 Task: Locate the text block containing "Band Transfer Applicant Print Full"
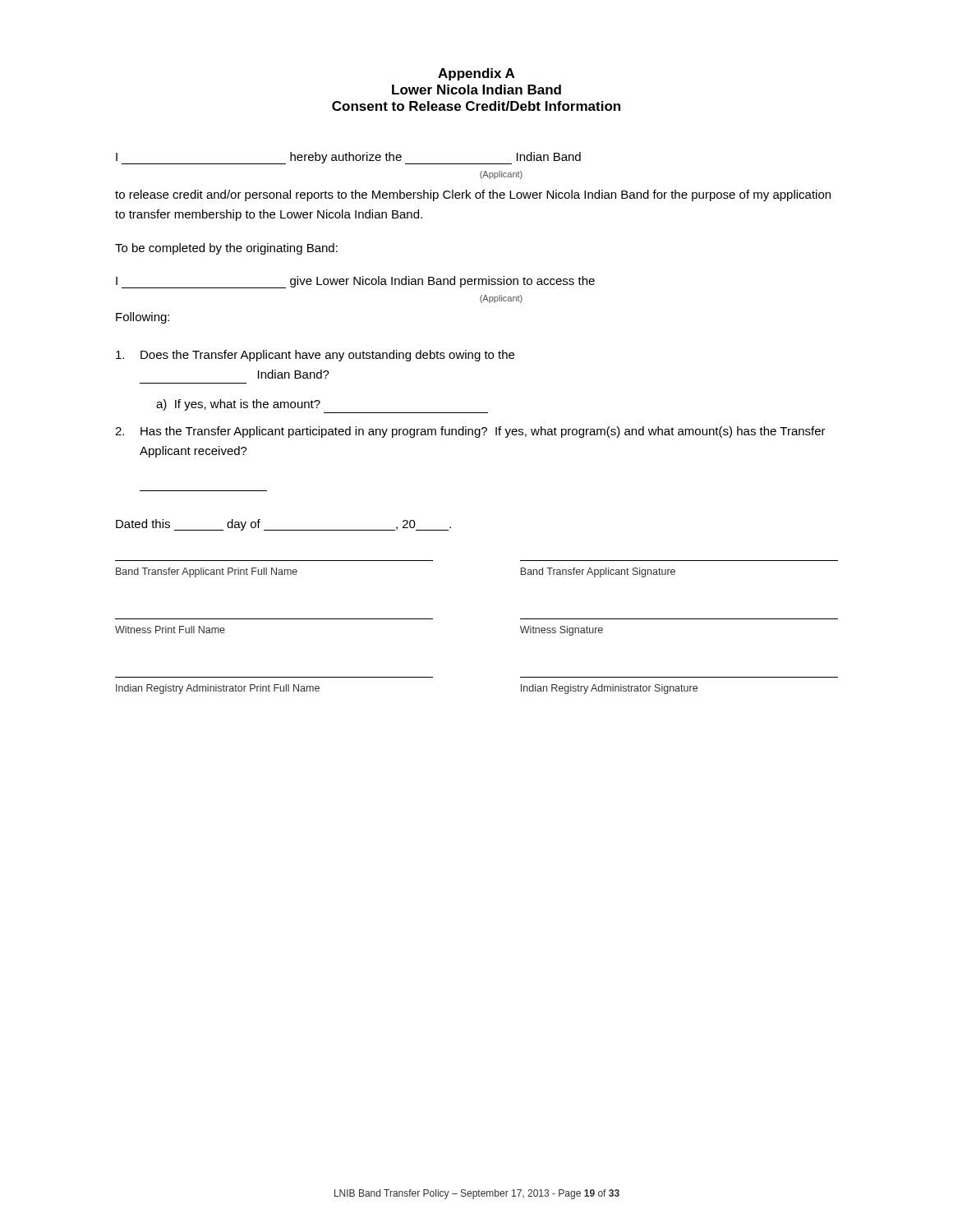click(x=206, y=572)
